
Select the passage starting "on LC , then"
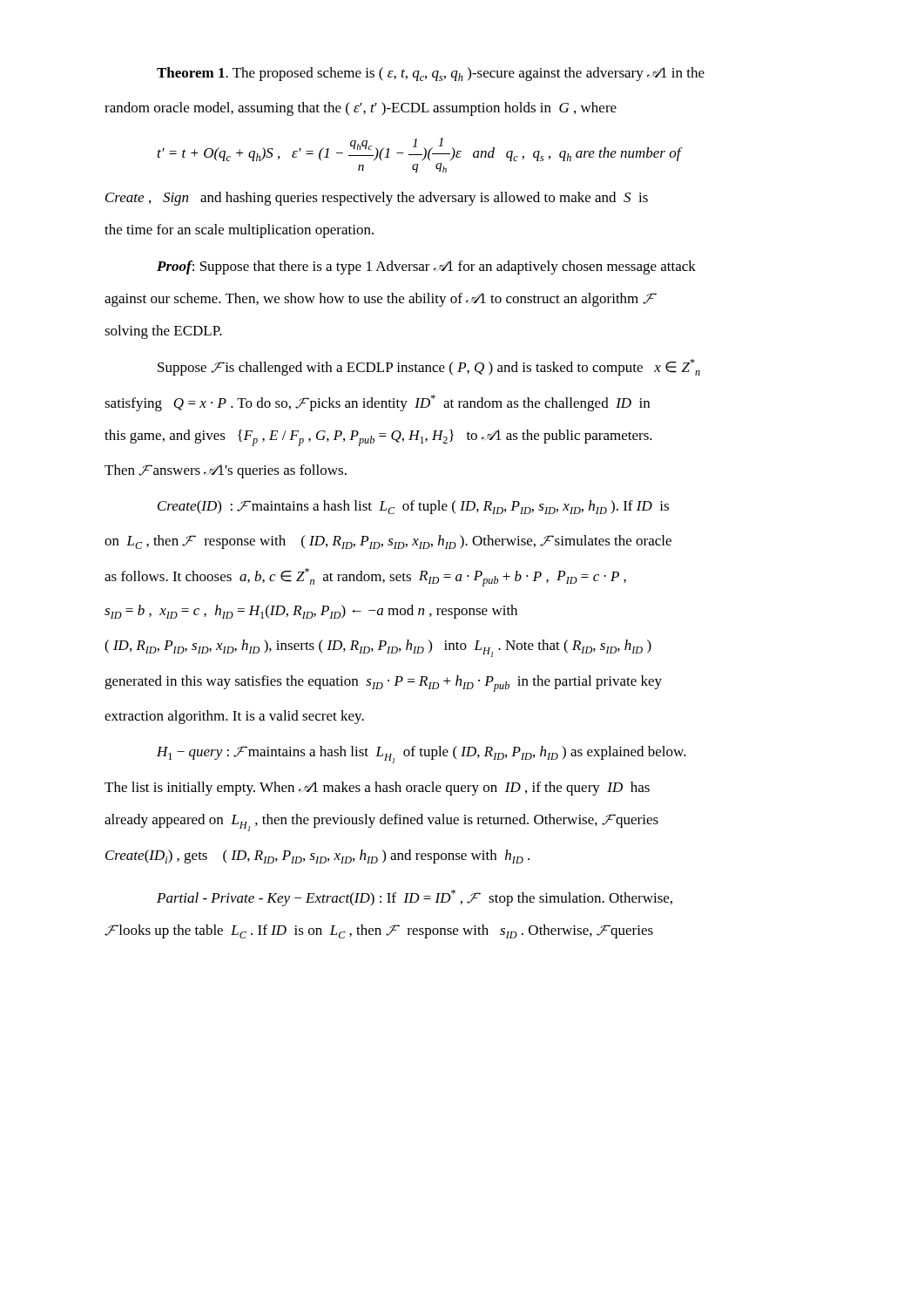pyautogui.click(x=471, y=542)
